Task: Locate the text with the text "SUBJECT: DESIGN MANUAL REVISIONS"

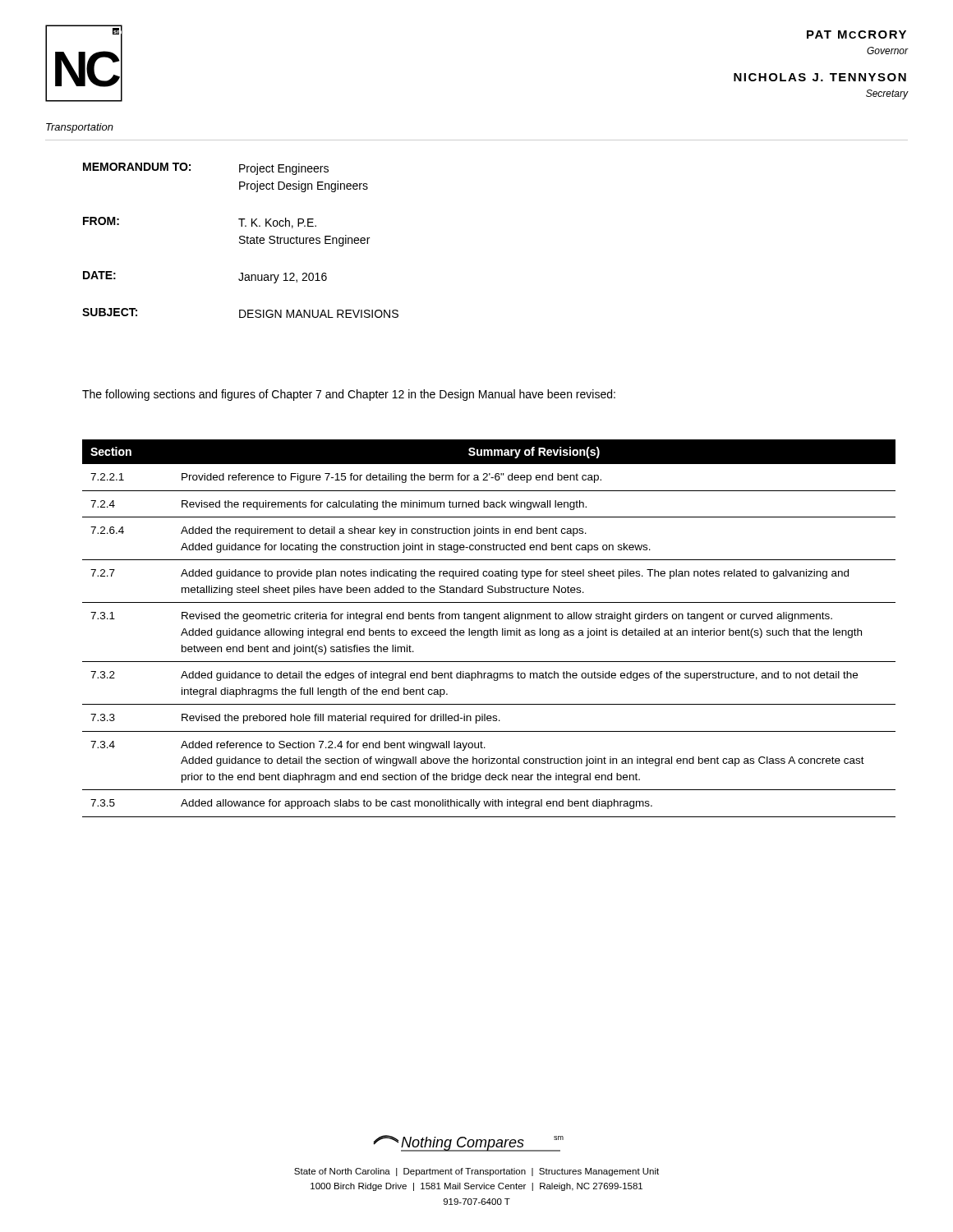Action: 241,314
